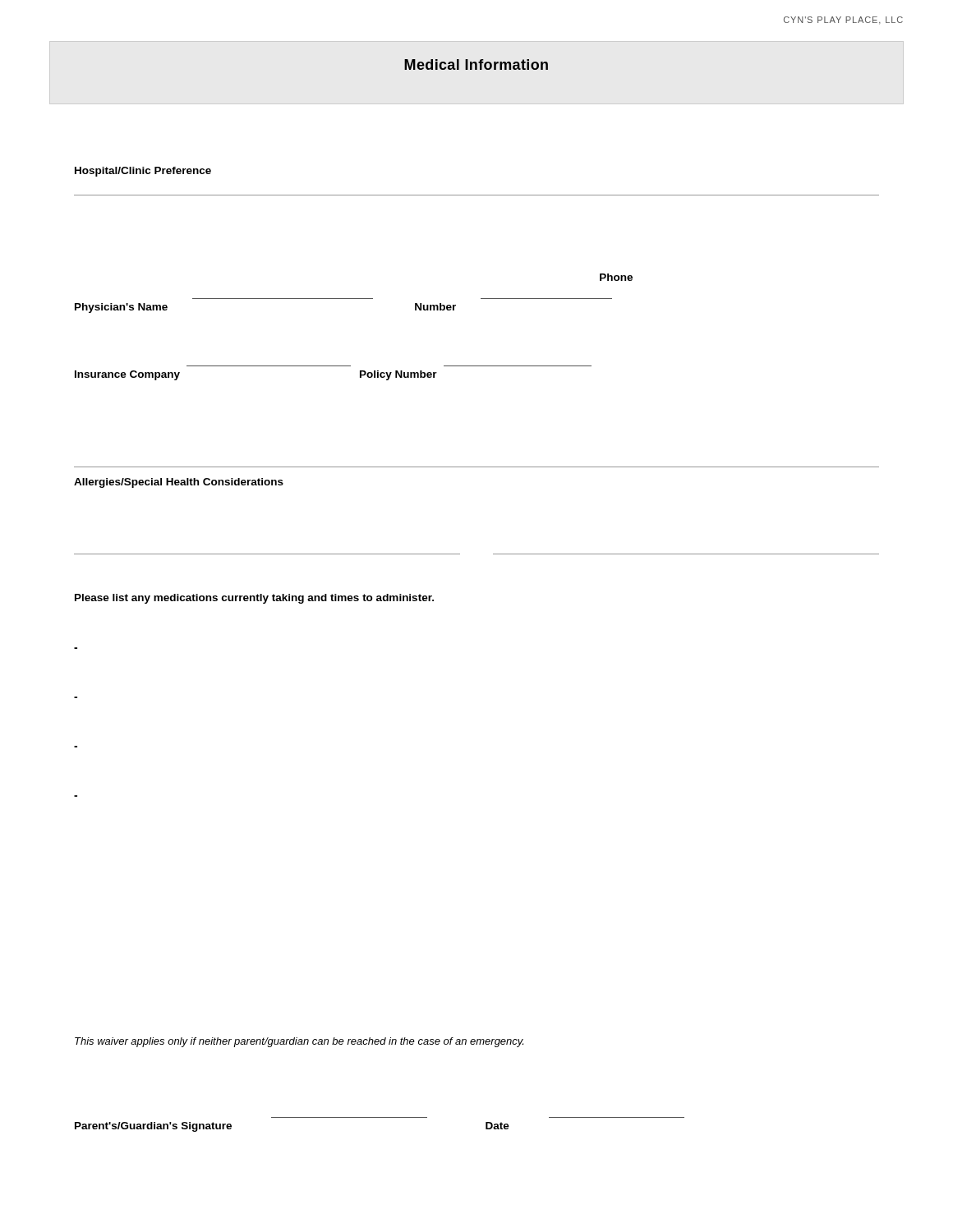The height and width of the screenshot is (1232, 953).
Task: Locate the text that says "Allergies/Special Health Considerations"
Action: 179,483
